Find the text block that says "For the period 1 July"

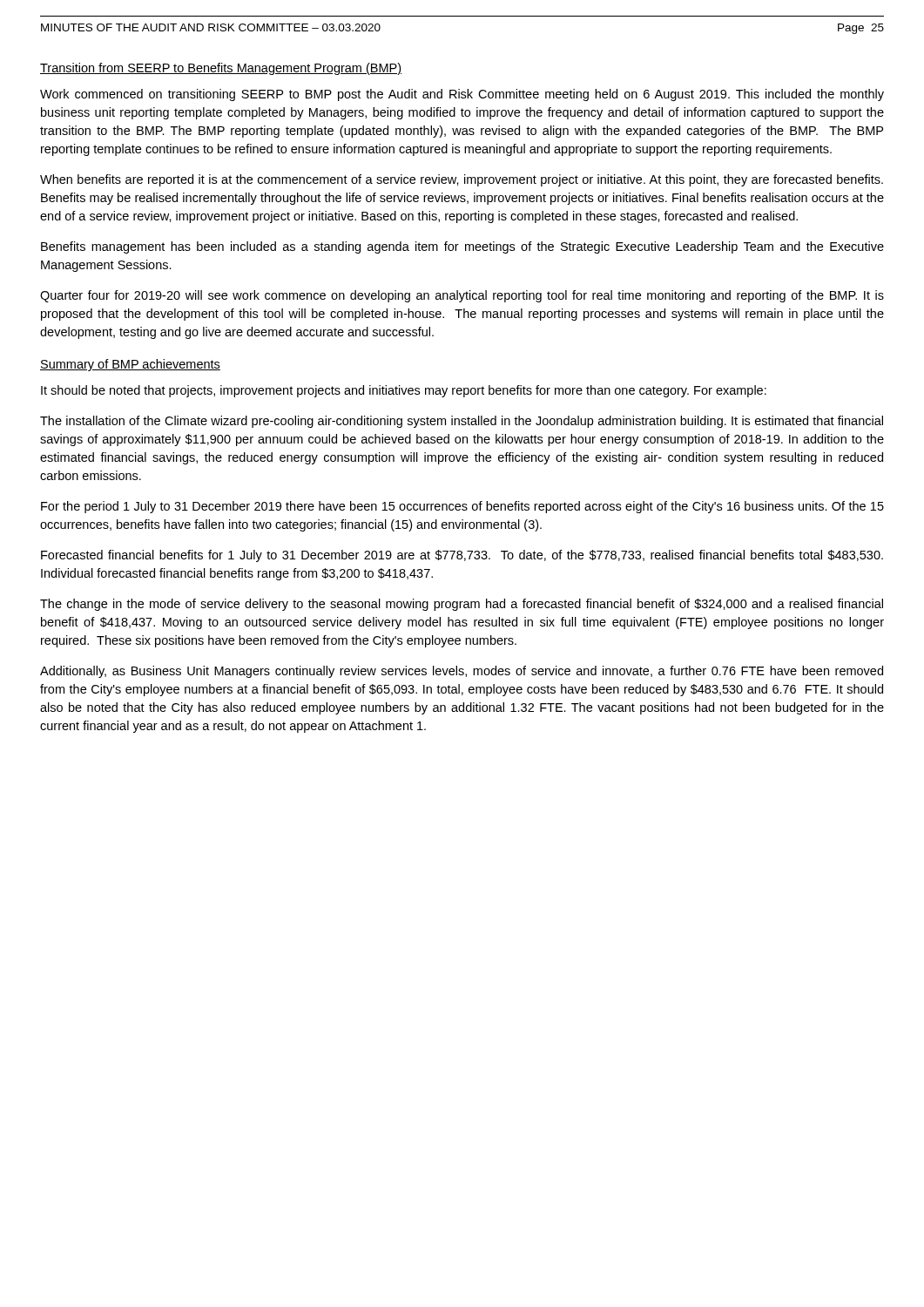pyautogui.click(x=462, y=516)
